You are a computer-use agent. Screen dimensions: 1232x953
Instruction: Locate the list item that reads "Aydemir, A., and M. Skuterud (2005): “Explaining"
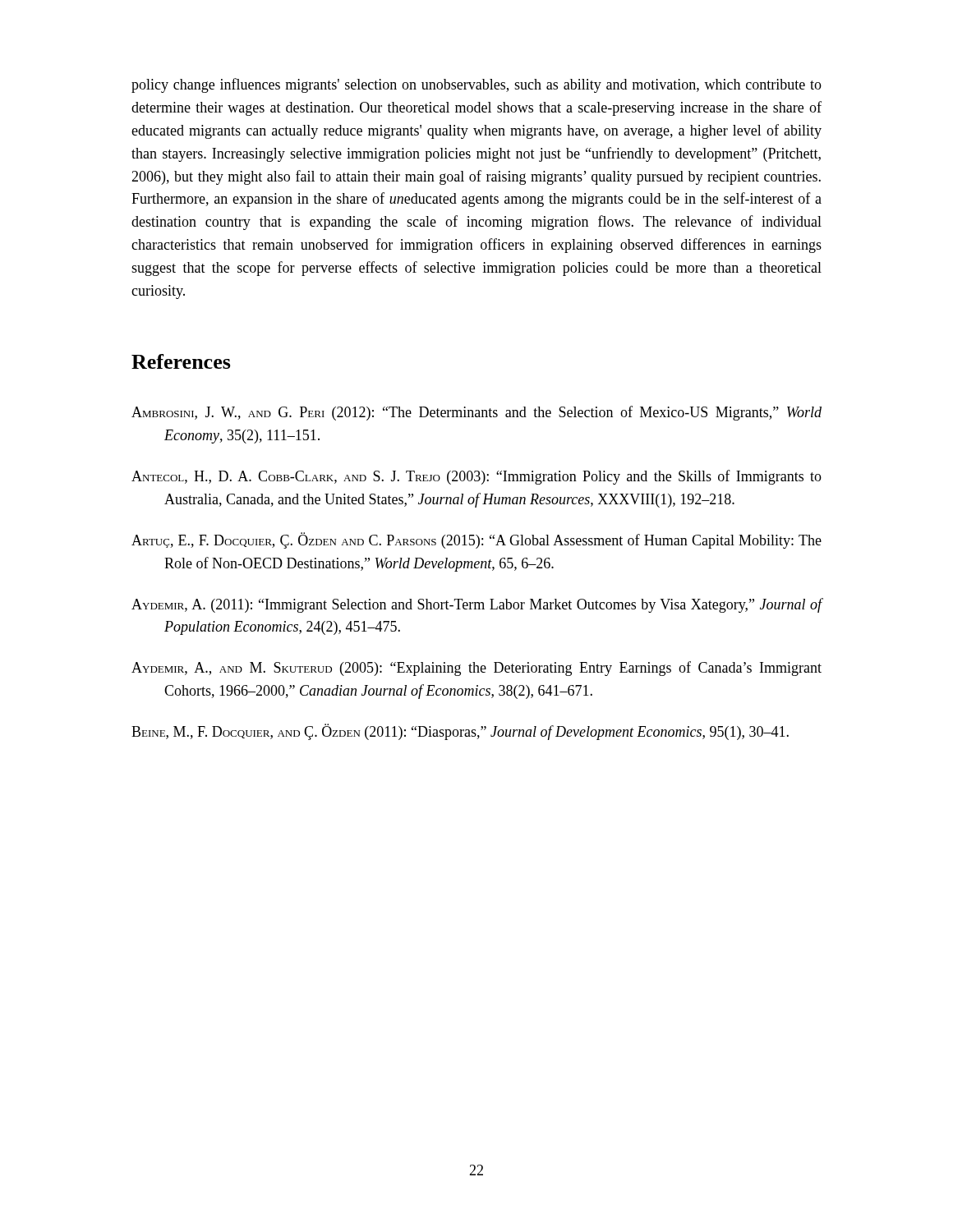point(476,680)
